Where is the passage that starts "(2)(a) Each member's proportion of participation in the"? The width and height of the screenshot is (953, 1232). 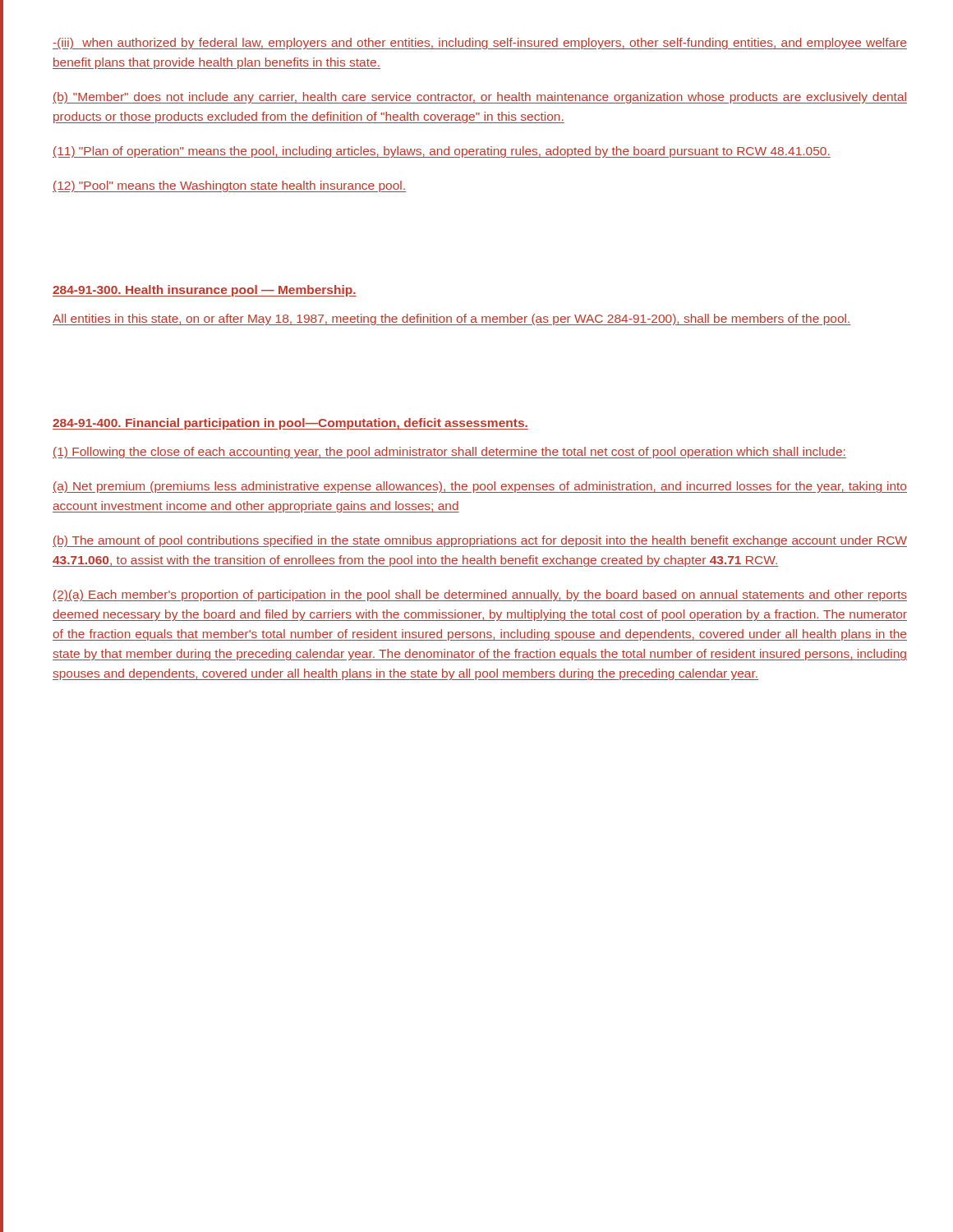pyautogui.click(x=480, y=634)
